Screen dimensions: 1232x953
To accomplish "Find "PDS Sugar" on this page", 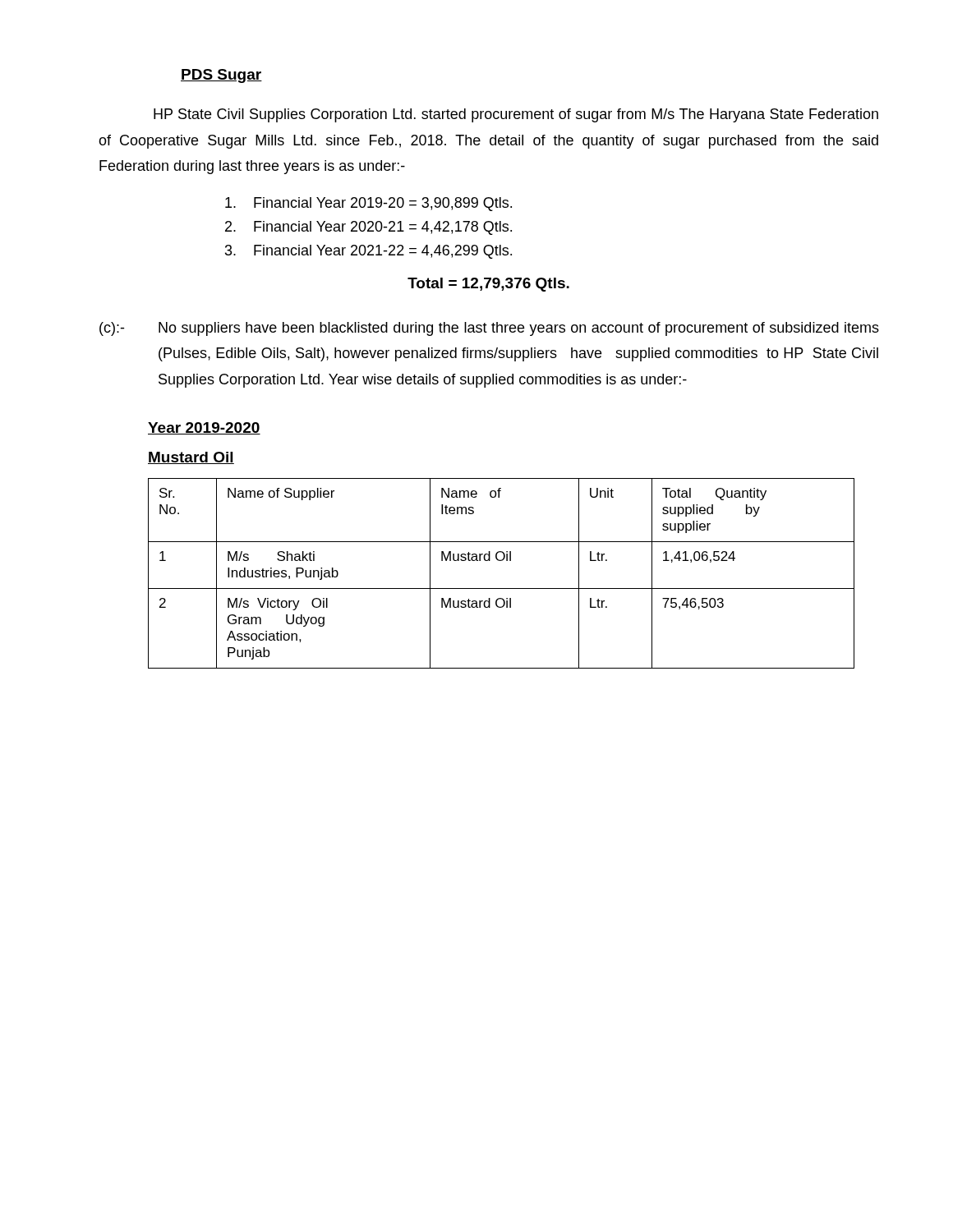I will point(221,74).
